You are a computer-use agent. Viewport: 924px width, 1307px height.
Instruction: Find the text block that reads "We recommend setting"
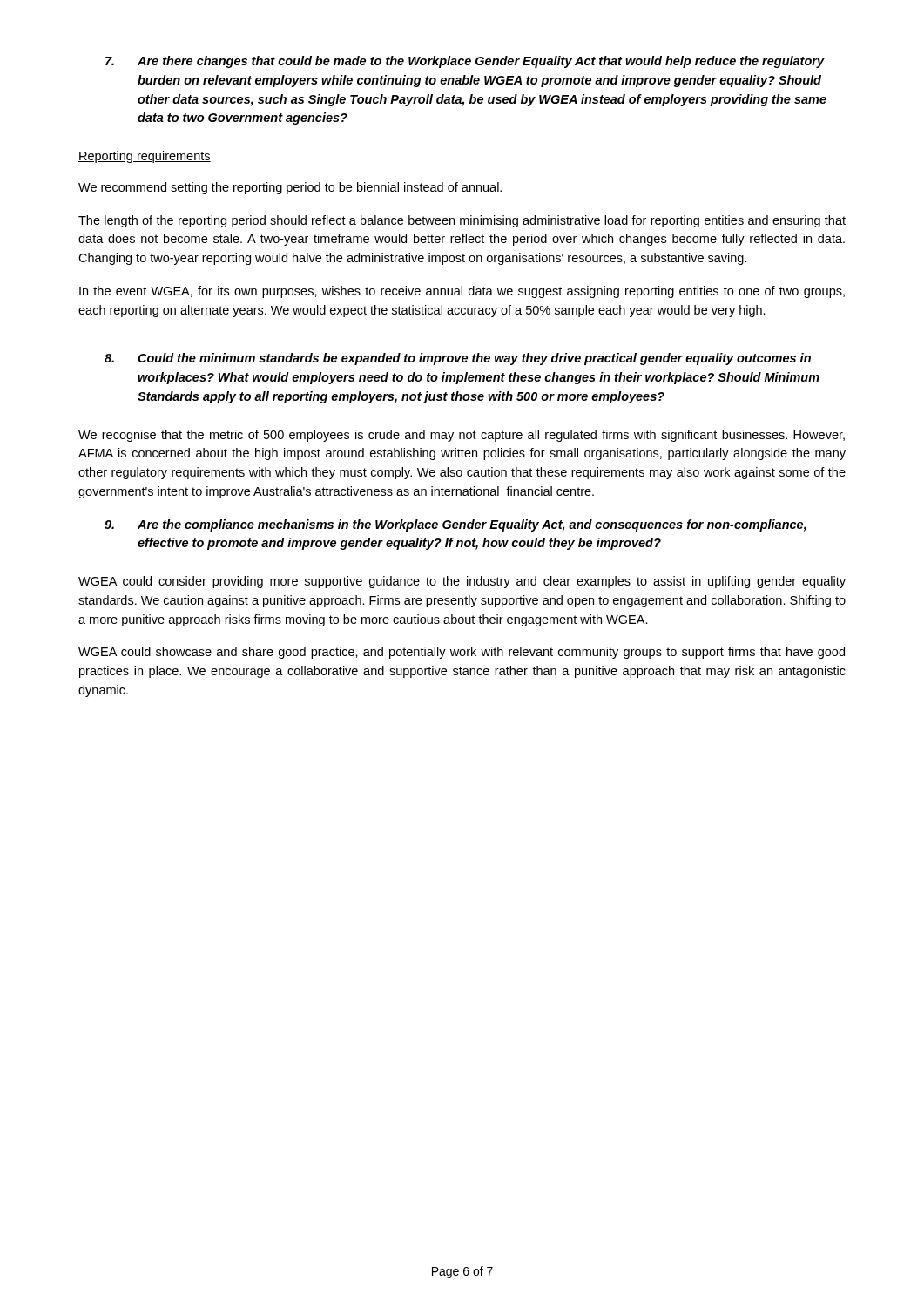coord(291,187)
